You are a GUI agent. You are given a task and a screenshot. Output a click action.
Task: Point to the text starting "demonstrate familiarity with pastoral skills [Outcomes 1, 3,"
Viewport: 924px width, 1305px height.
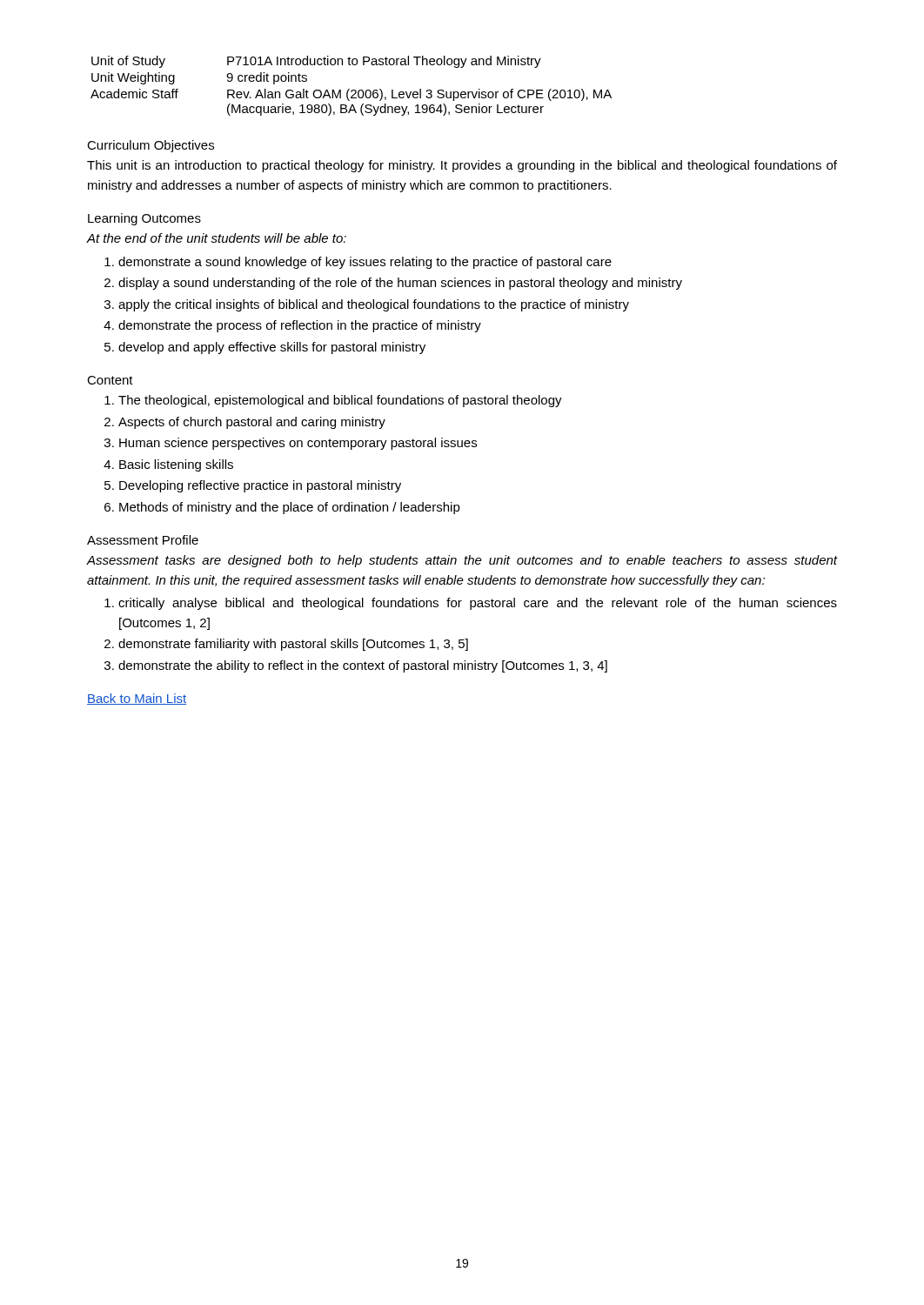pos(294,643)
